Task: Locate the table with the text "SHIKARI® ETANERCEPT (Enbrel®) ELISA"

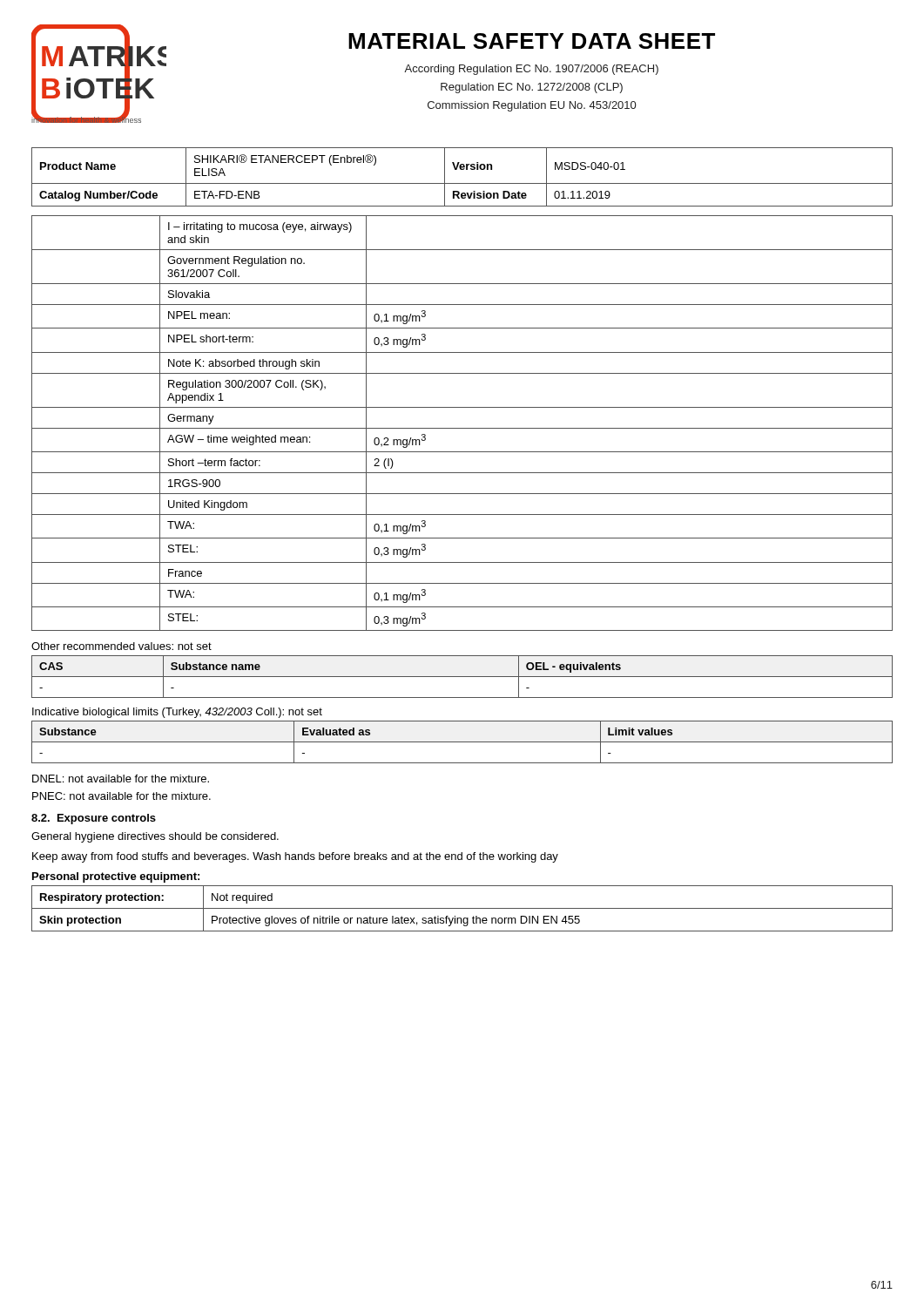Action: 462,177
